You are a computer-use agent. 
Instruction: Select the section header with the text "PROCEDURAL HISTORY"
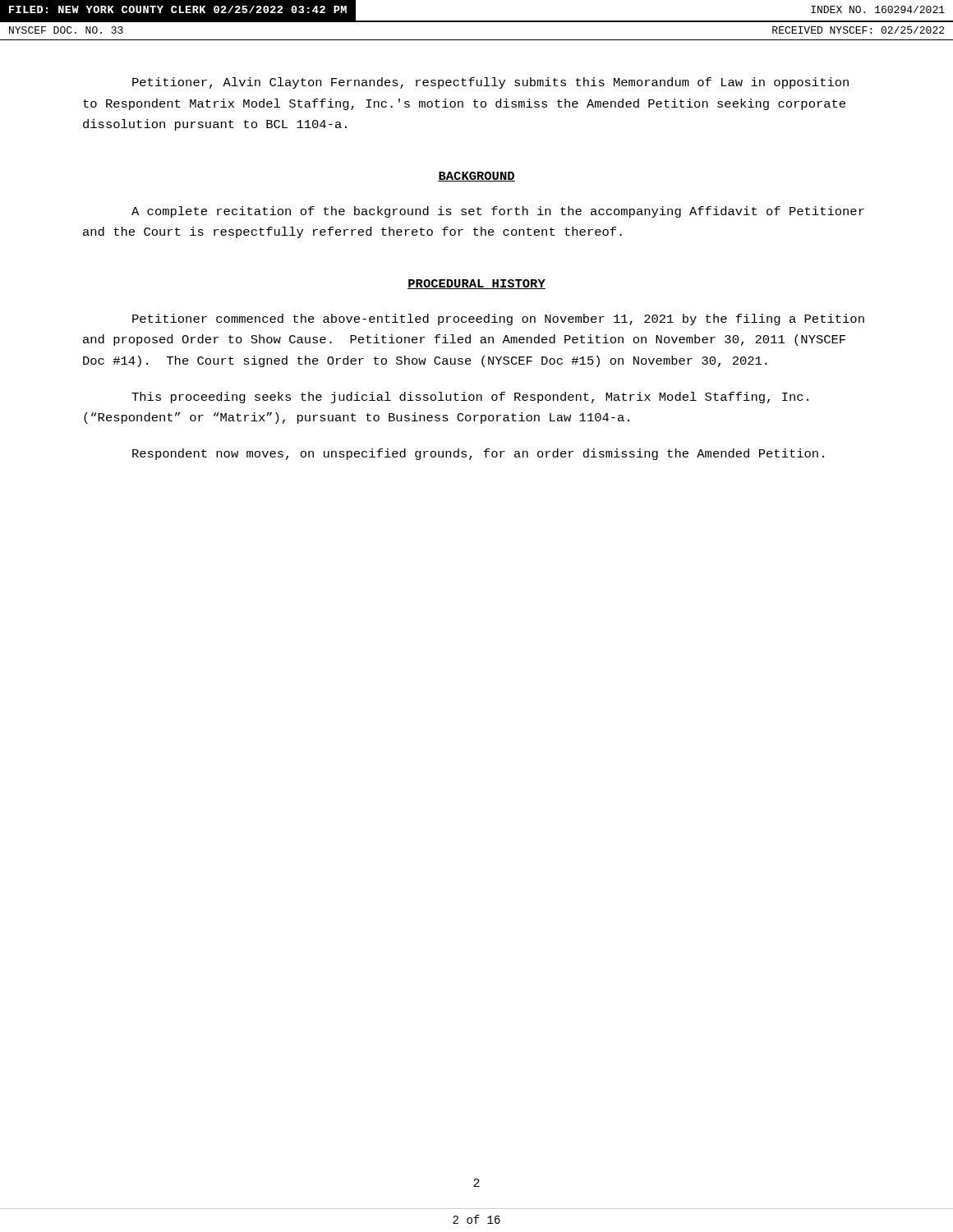click(x=476, y=284)
